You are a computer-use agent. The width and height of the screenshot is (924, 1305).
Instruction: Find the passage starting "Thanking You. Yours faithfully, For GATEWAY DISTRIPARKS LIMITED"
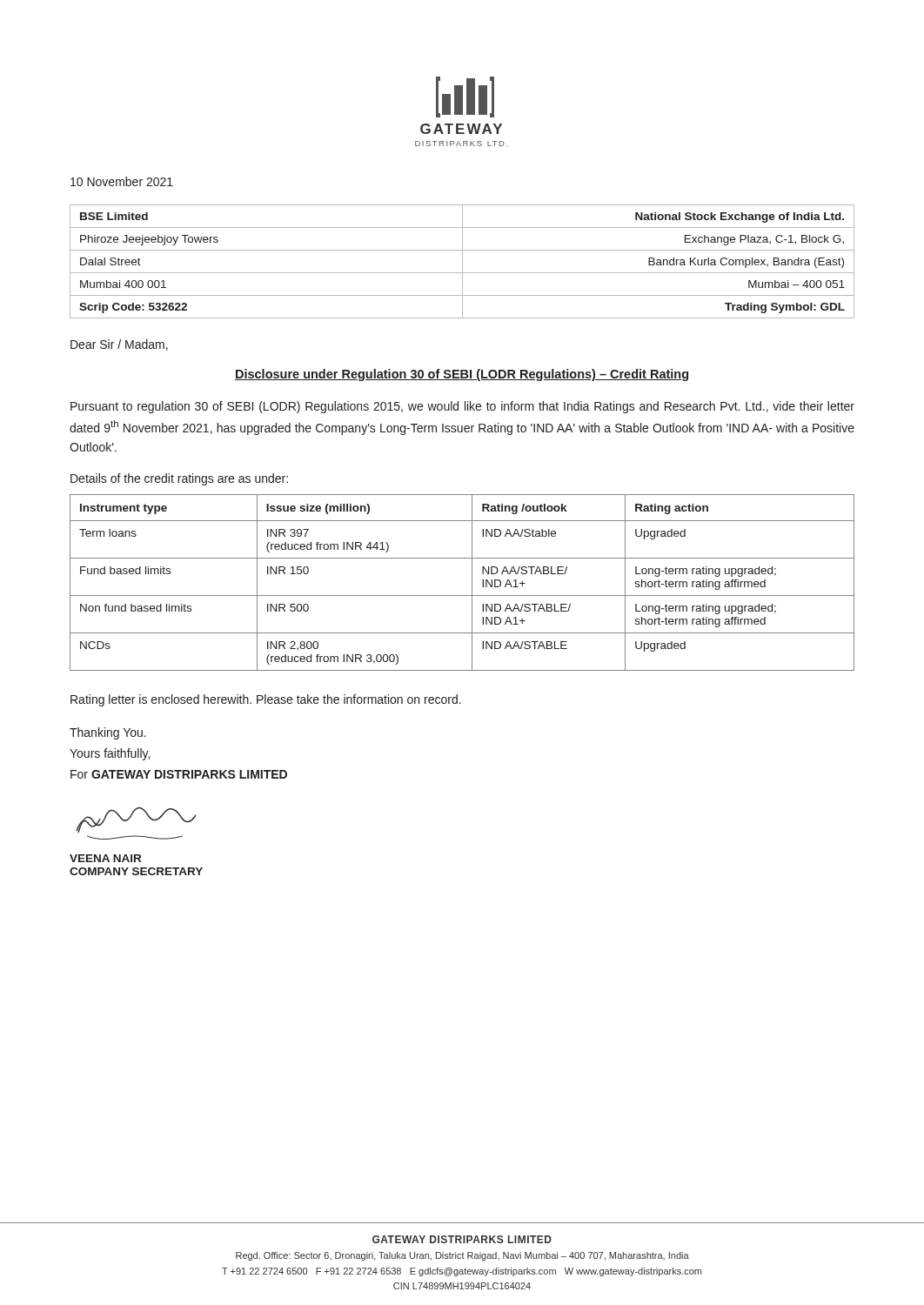click(x=108, y=733)
